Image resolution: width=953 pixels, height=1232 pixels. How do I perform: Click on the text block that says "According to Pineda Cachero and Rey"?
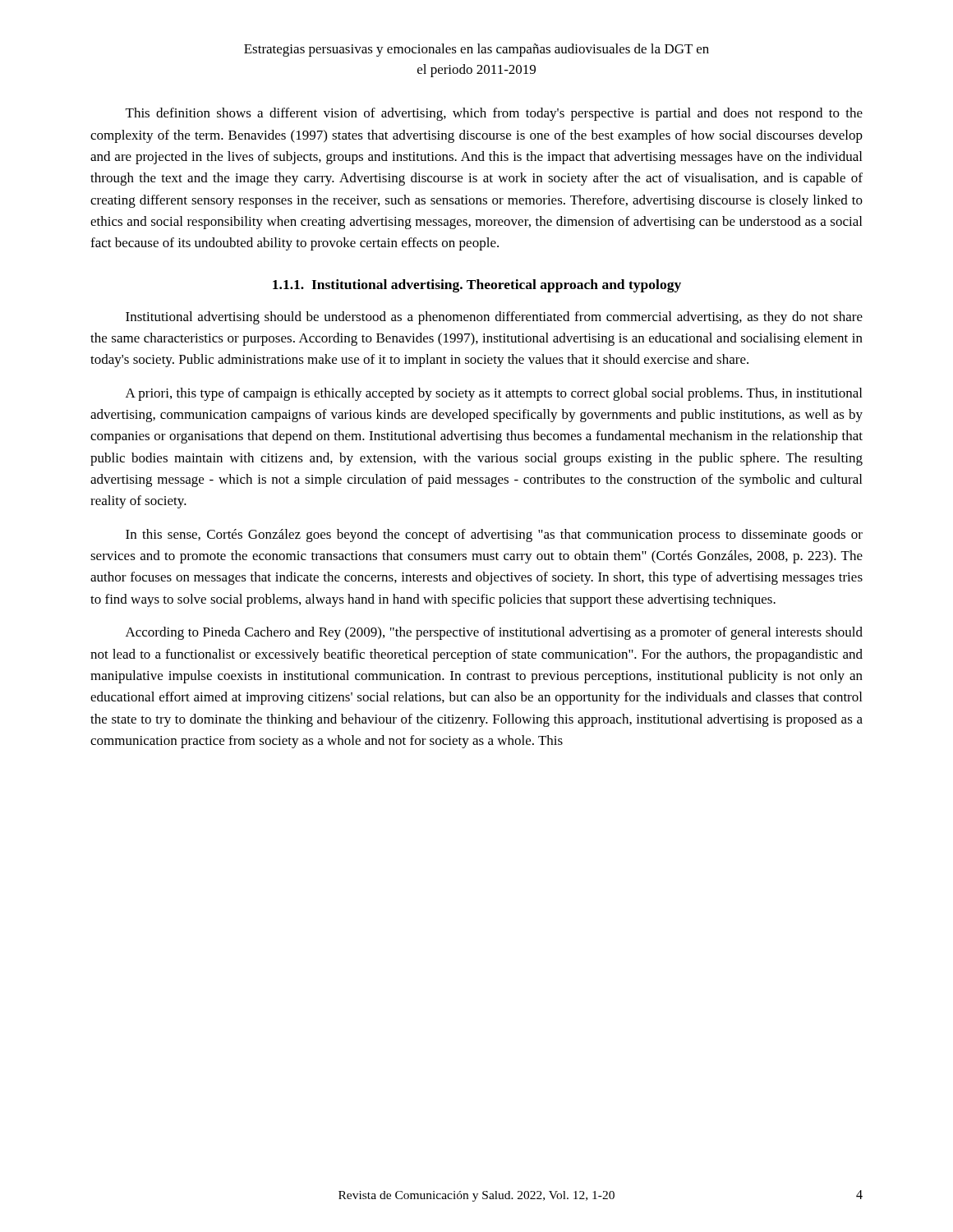pyautogui.click(x=476, y=687)
